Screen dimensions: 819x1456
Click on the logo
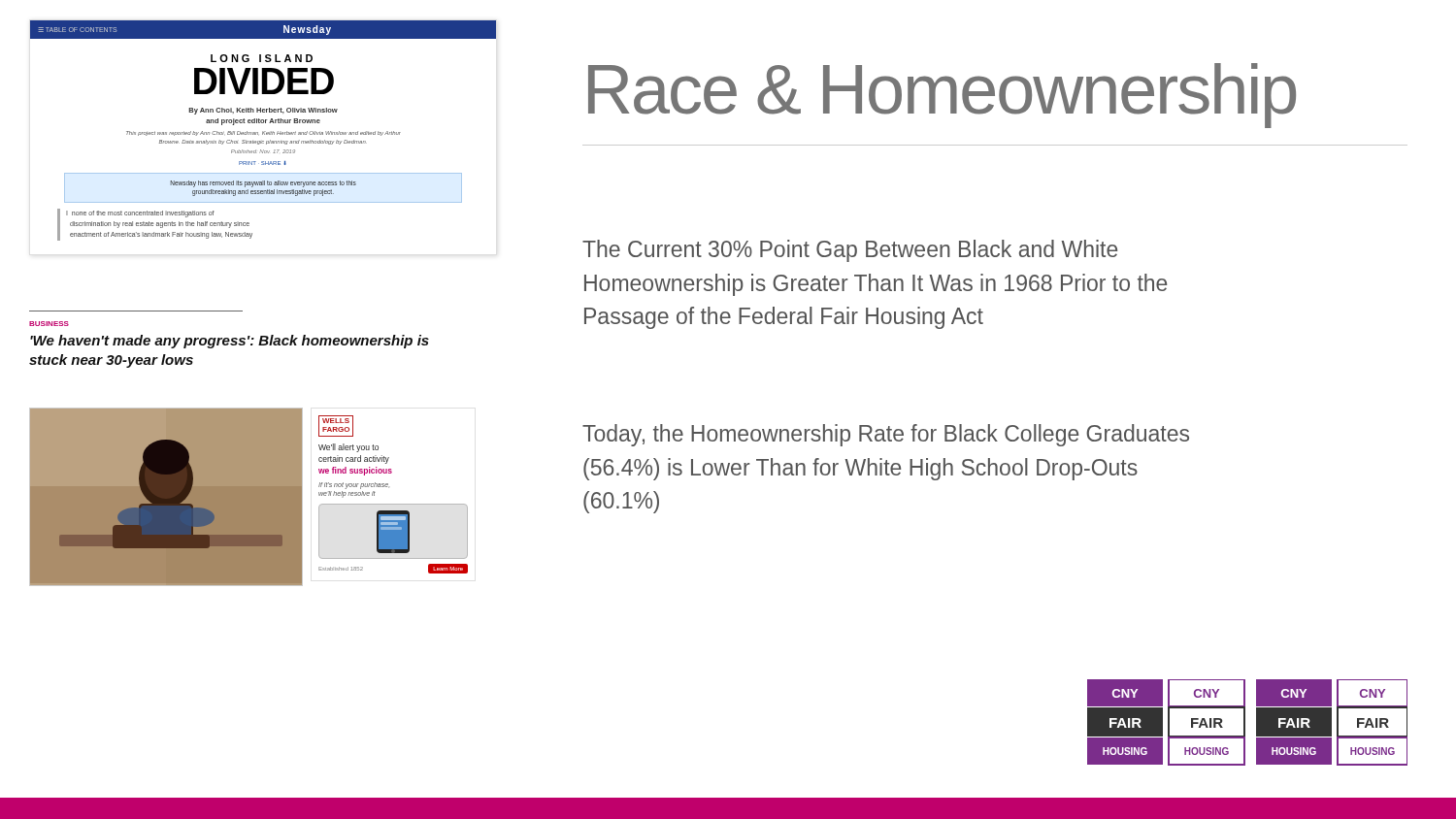coord(1247,725)
